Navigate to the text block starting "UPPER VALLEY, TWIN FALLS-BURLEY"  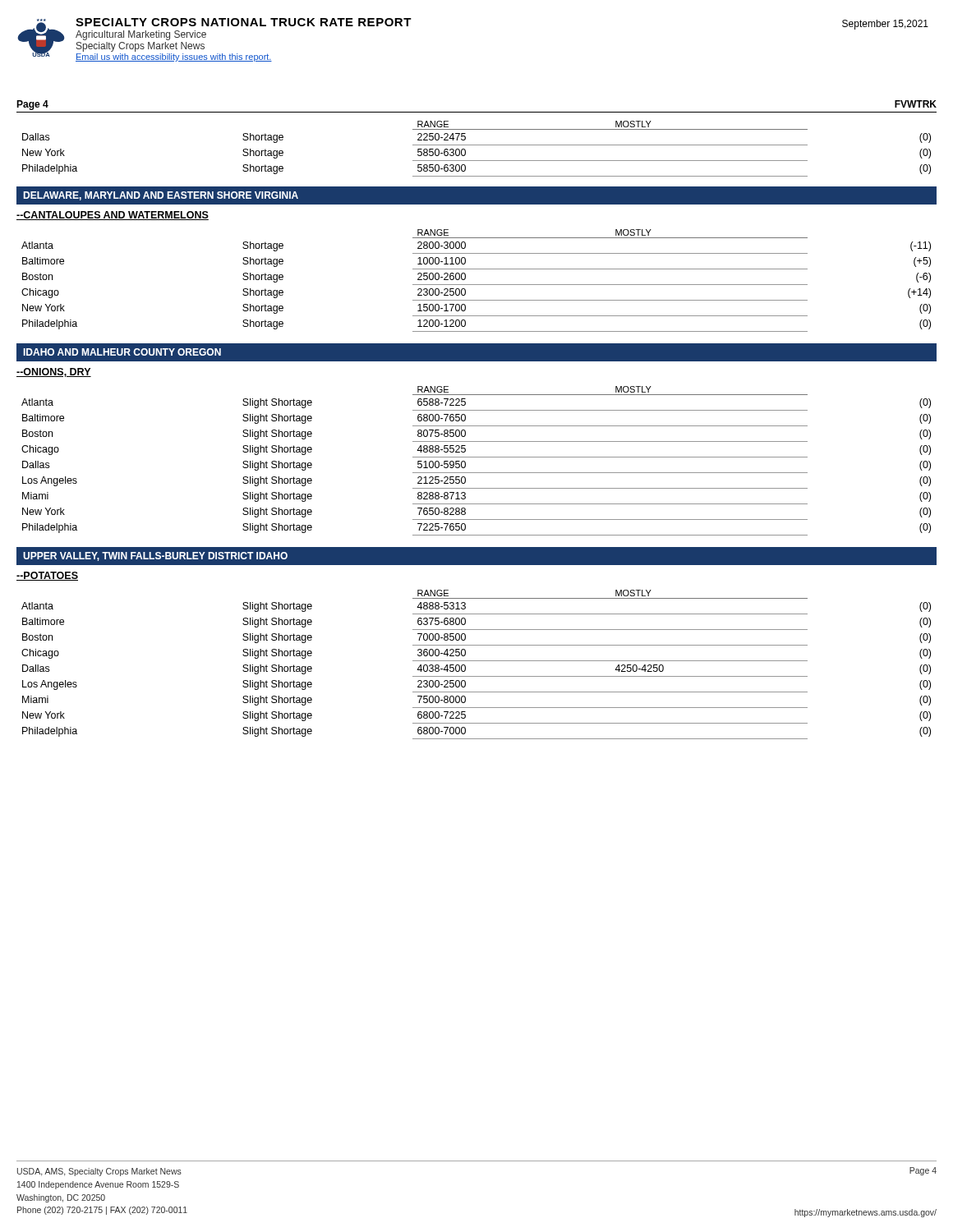[155, 556]
